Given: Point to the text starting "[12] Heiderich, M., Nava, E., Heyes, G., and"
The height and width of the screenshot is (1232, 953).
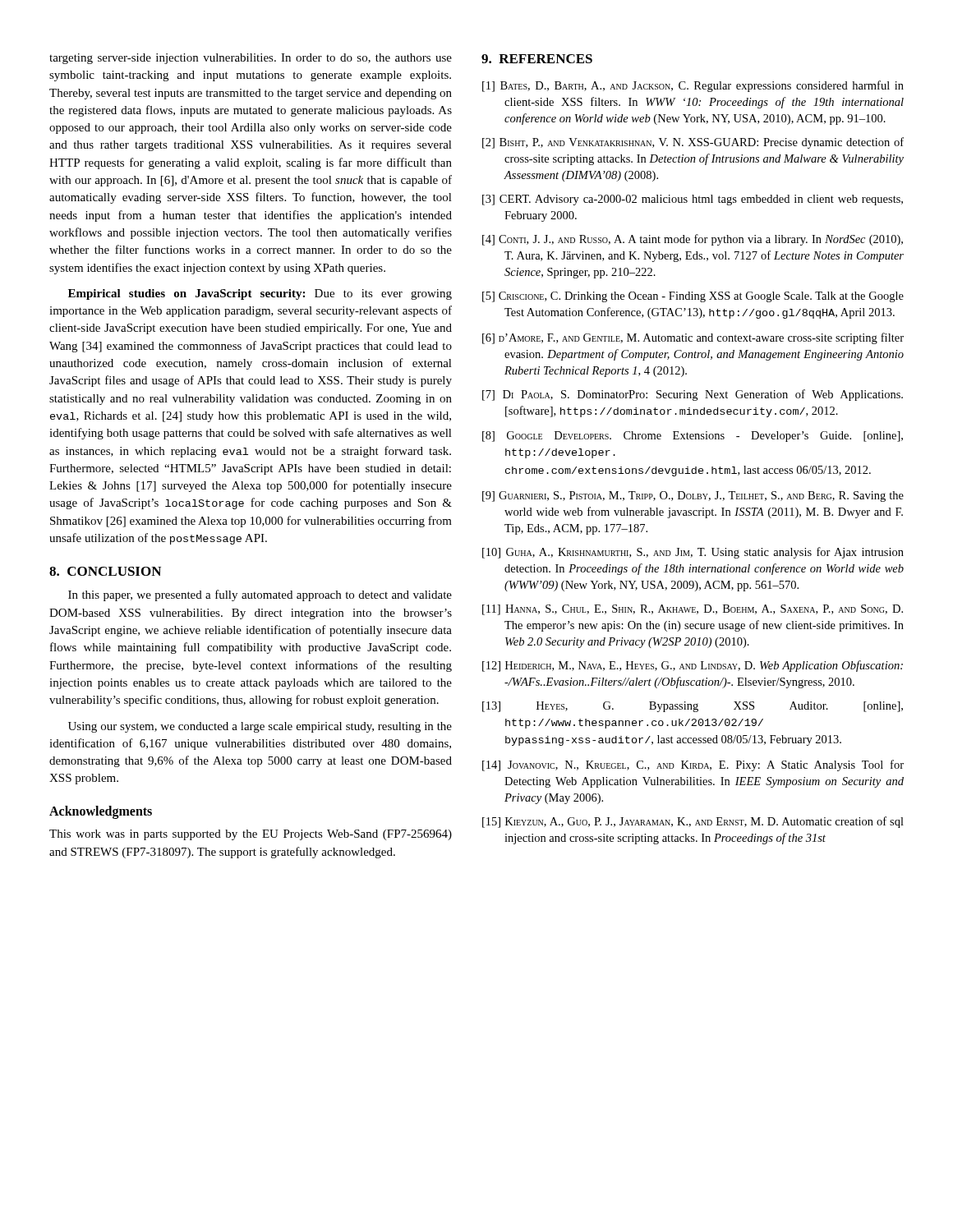Looking at the screenshot, I should click(x=693, y=673).
